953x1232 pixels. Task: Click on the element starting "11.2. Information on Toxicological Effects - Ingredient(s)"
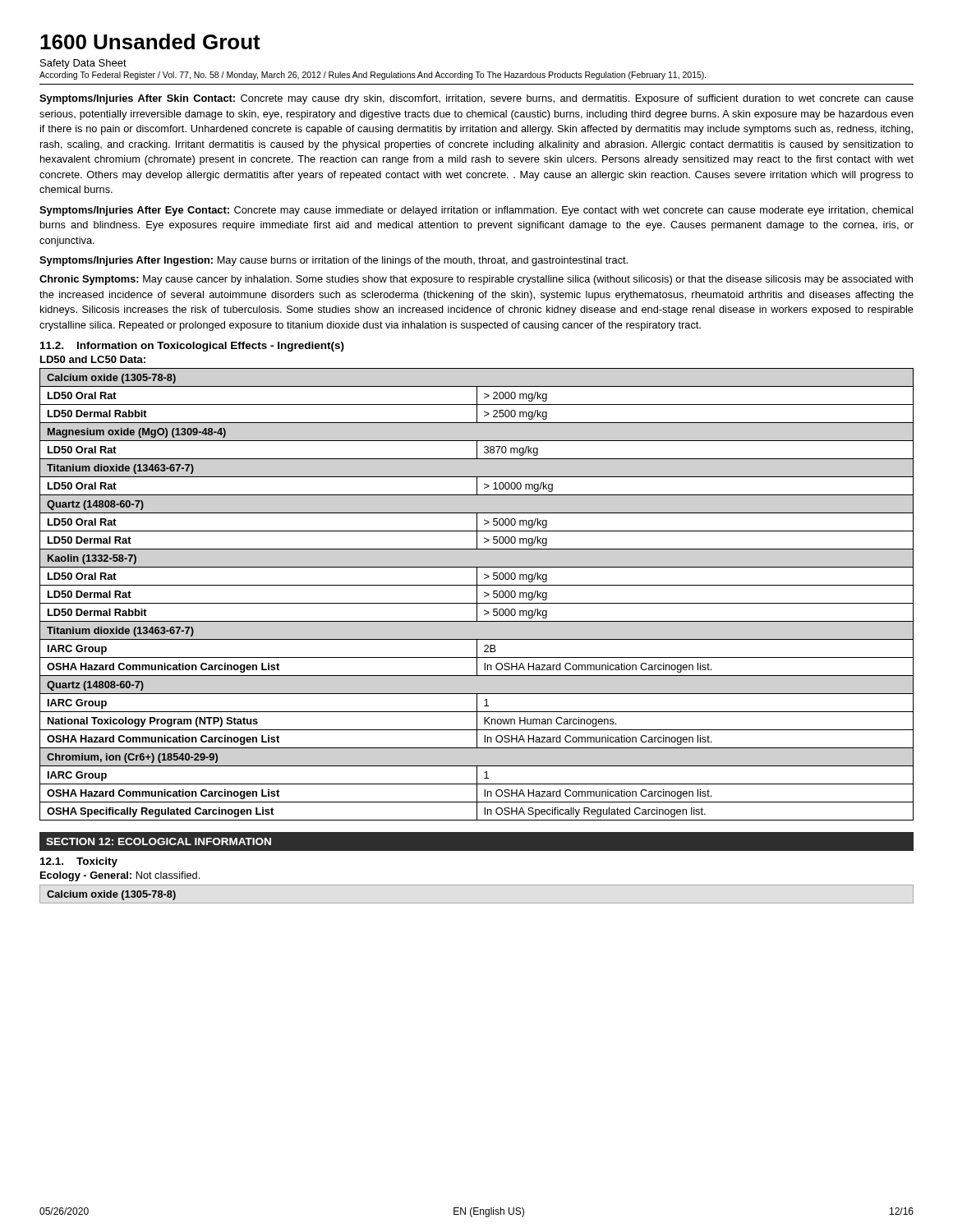192,346
